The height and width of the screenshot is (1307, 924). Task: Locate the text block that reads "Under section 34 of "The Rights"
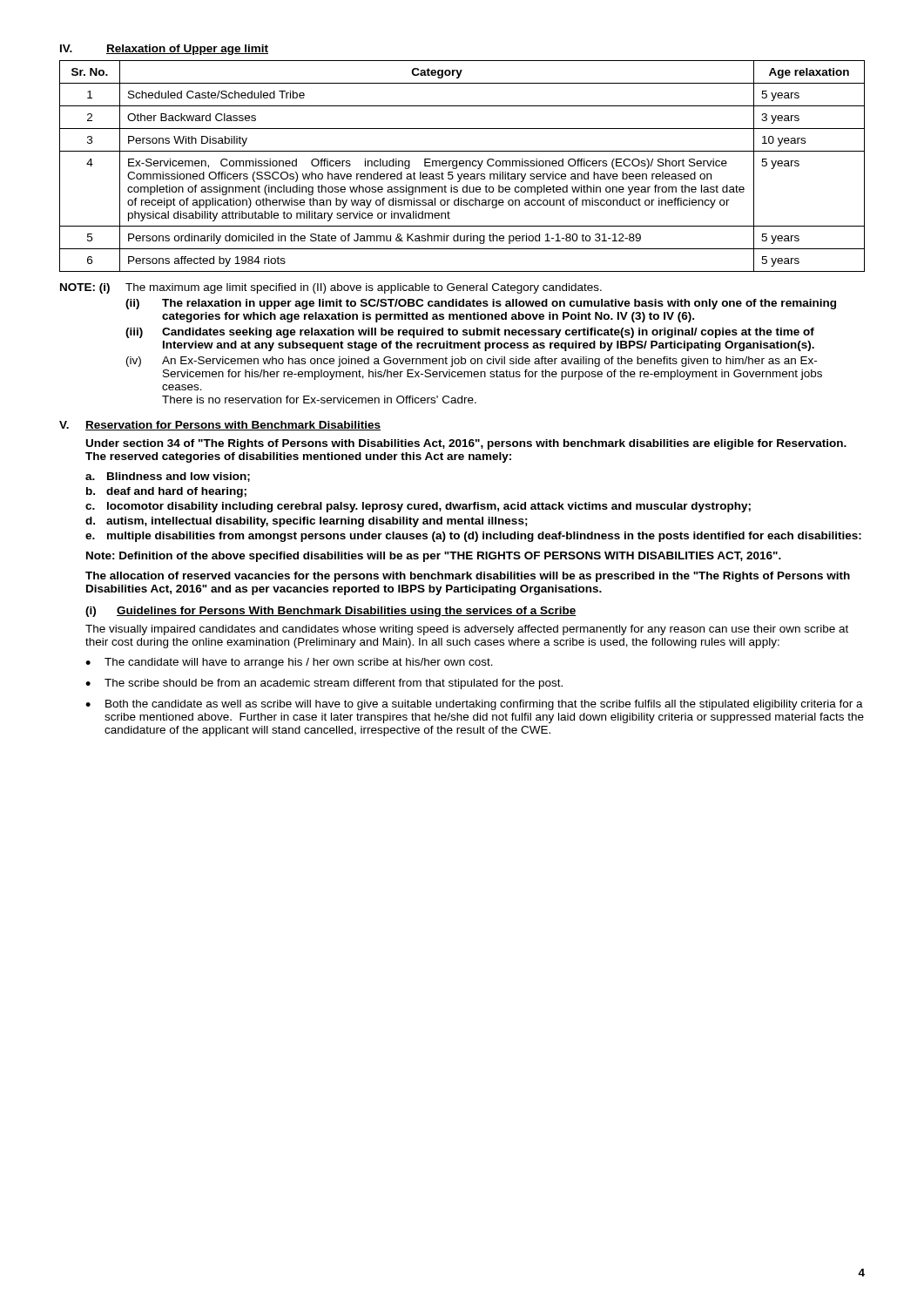466,450
